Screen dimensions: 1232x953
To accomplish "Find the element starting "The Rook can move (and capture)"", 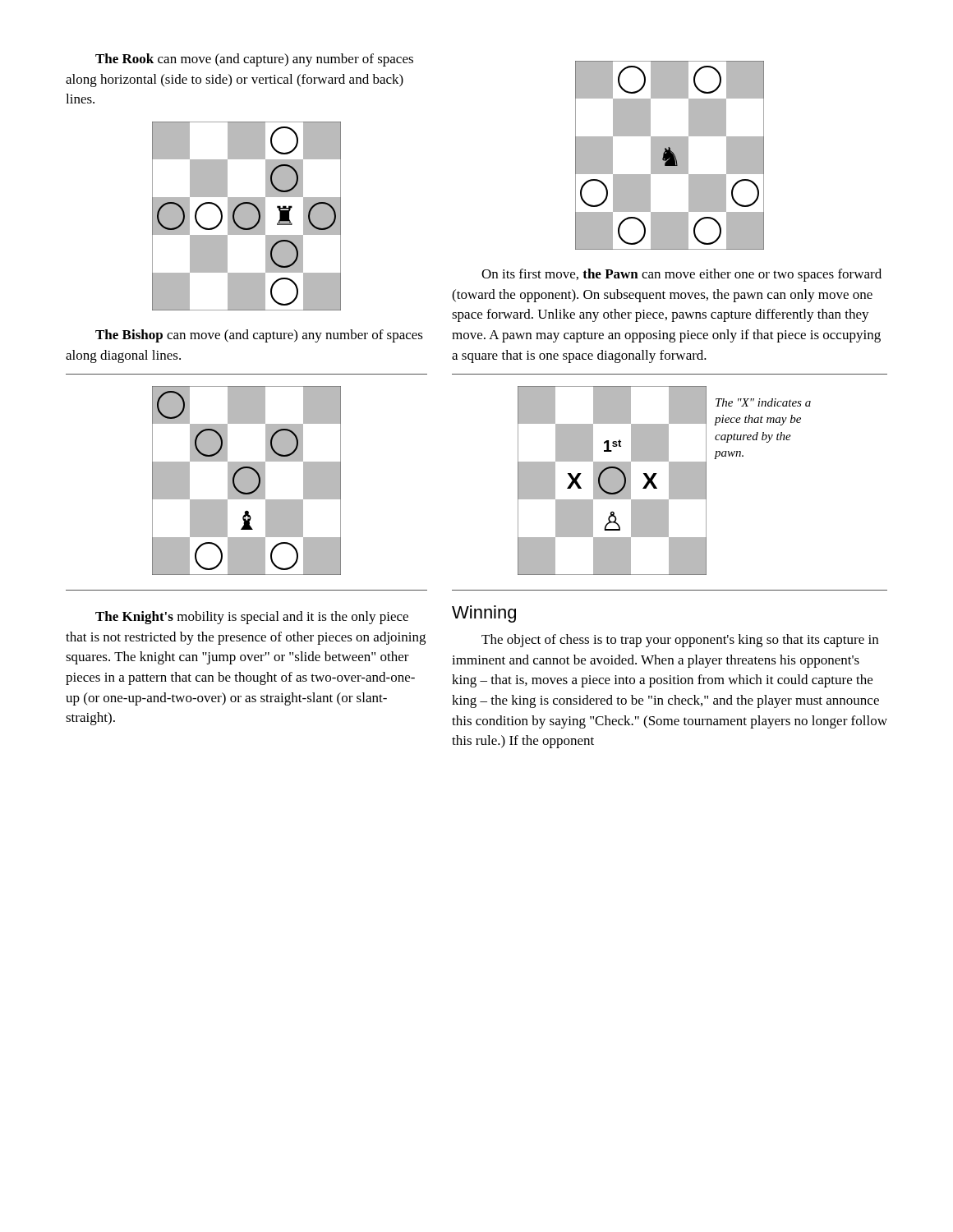I will tap(240, 79).
